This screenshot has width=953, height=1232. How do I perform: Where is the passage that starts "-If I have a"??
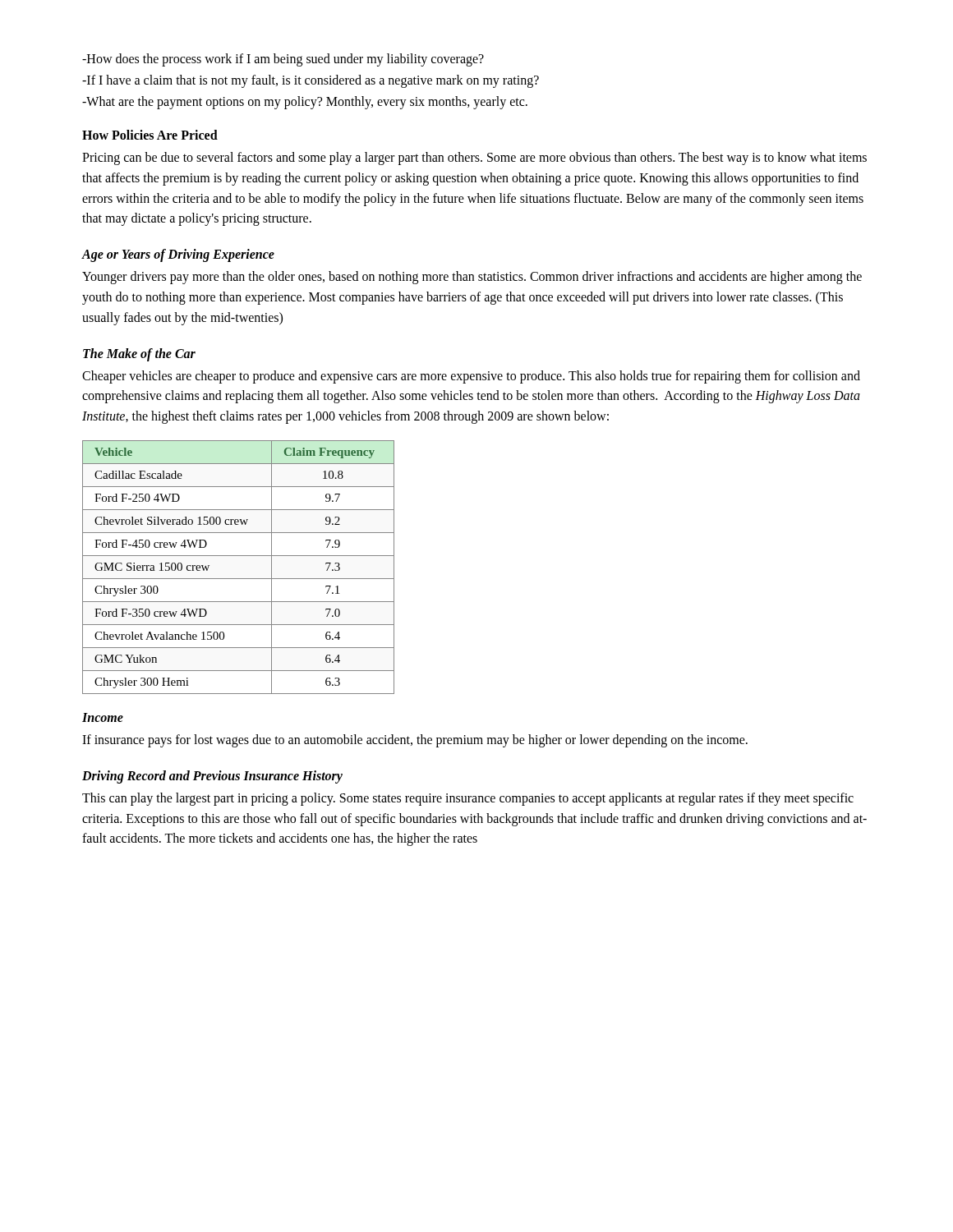click(x=311, y=80)
